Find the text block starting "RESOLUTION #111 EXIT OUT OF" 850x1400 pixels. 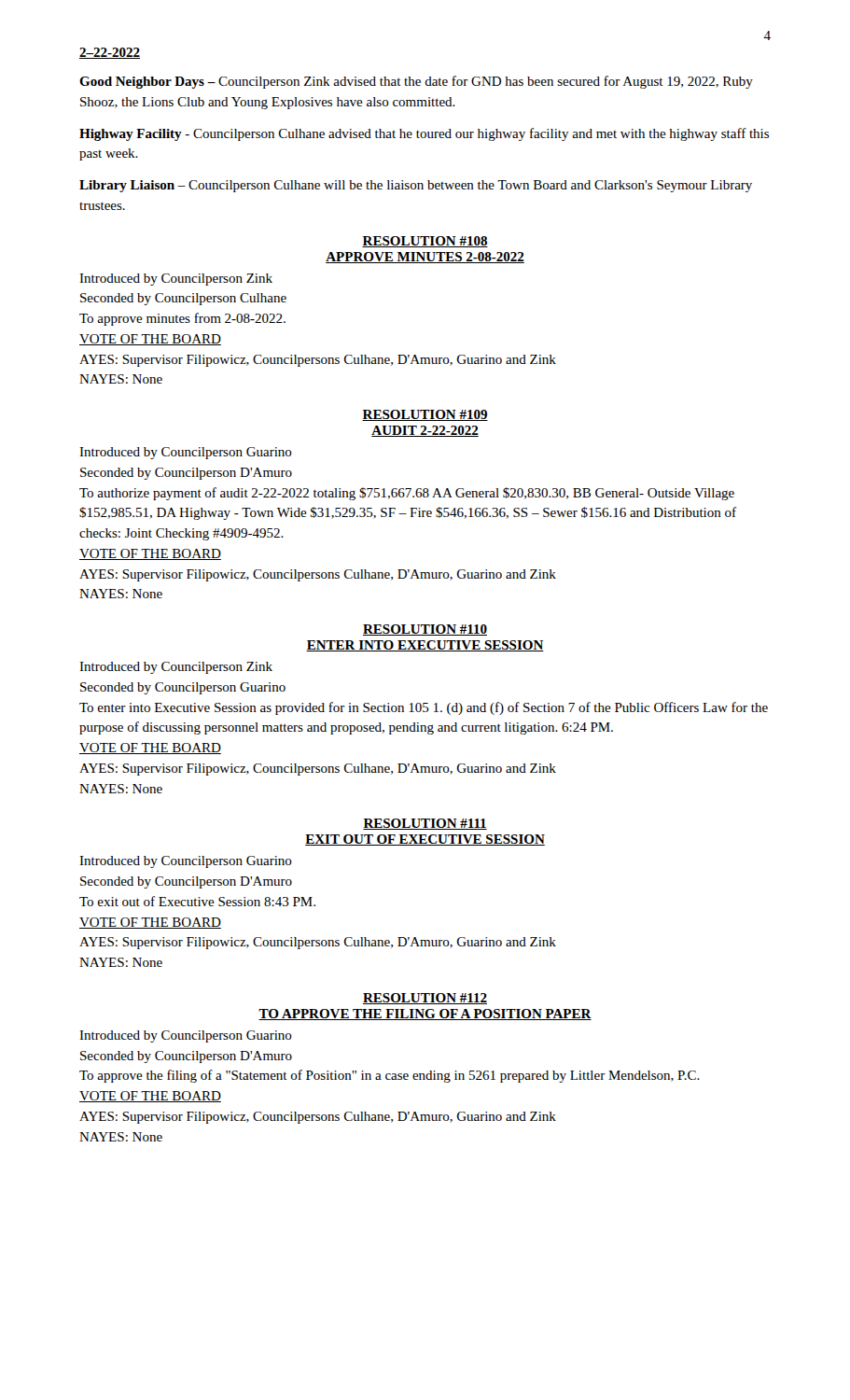pos(425,831)
